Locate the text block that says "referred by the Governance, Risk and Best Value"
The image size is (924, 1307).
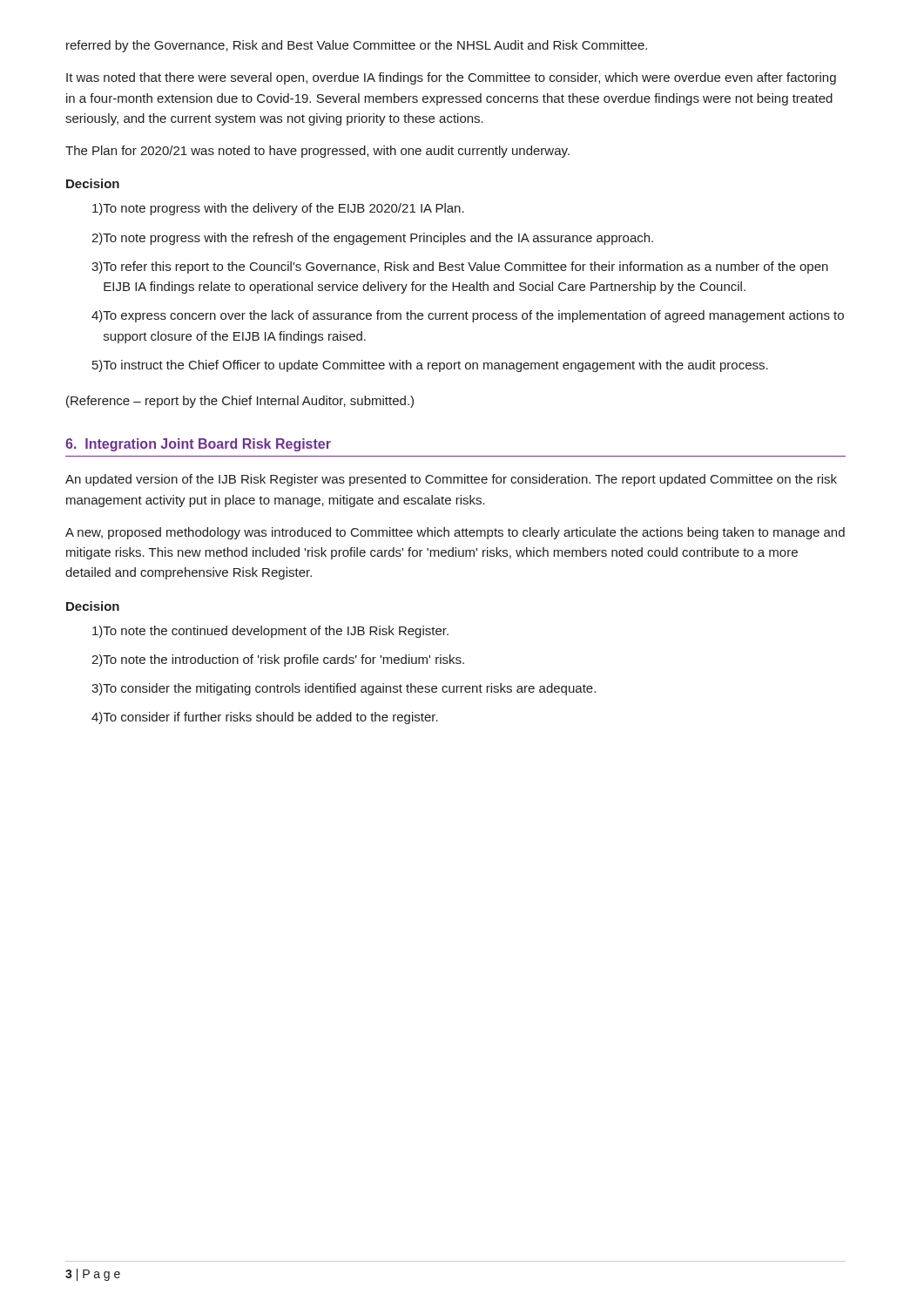(x=357, y=45)
